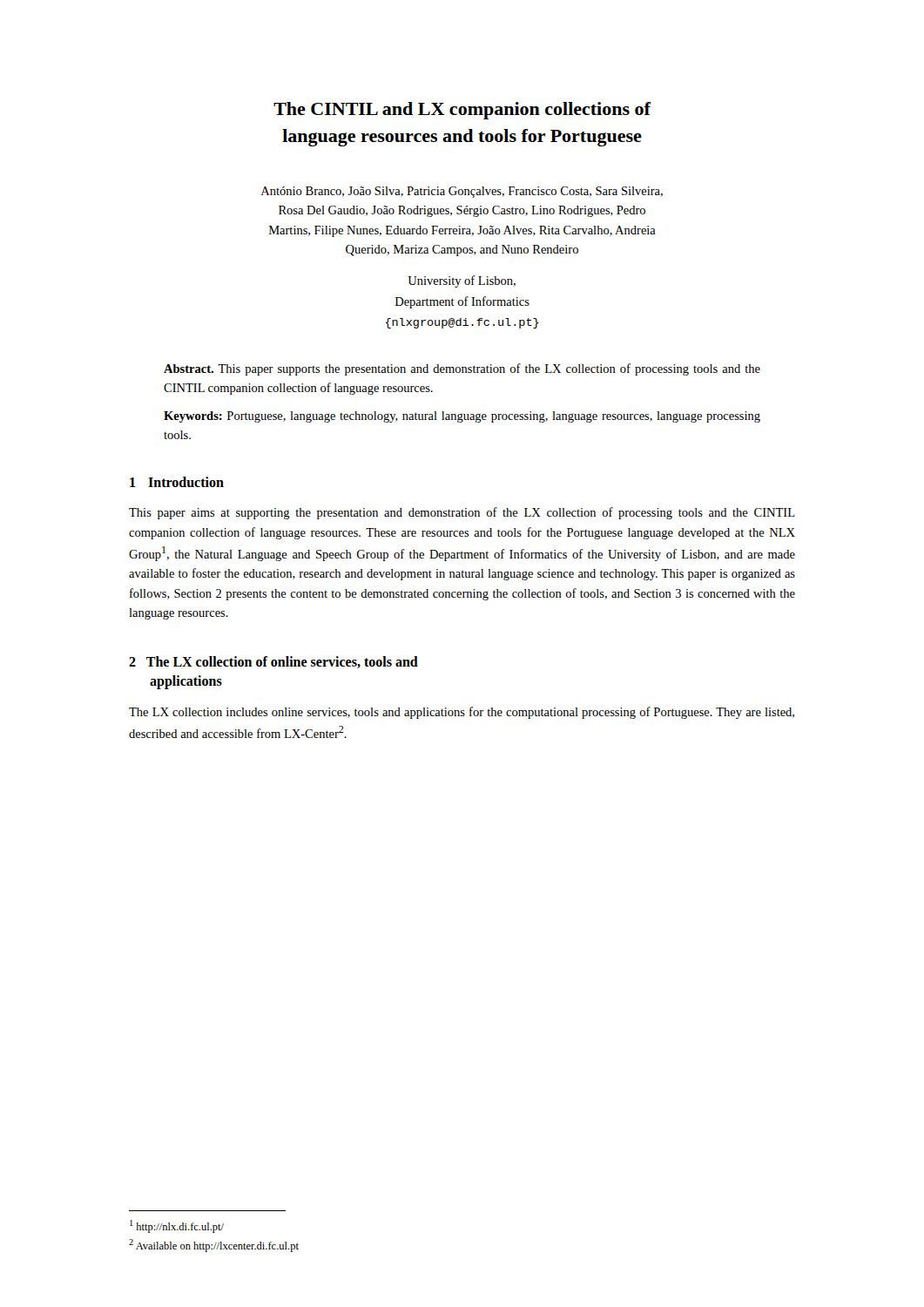Screen dimensions: 1307x924
Task: Click on the element starting "This paper aims at supporting the presentation"
Action: tap(462, 563)
